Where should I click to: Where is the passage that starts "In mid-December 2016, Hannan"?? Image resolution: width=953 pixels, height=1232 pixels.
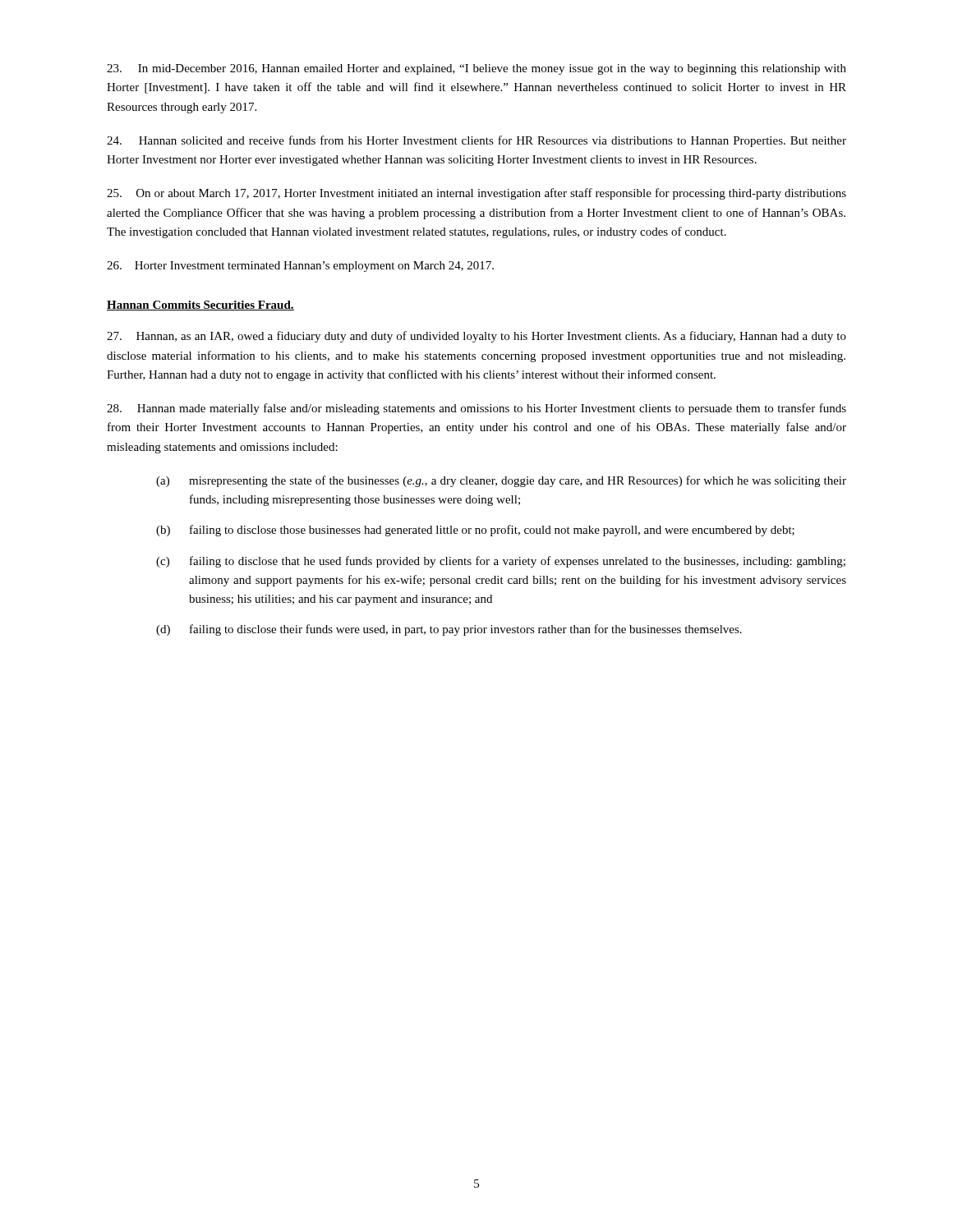click(476, 87)
